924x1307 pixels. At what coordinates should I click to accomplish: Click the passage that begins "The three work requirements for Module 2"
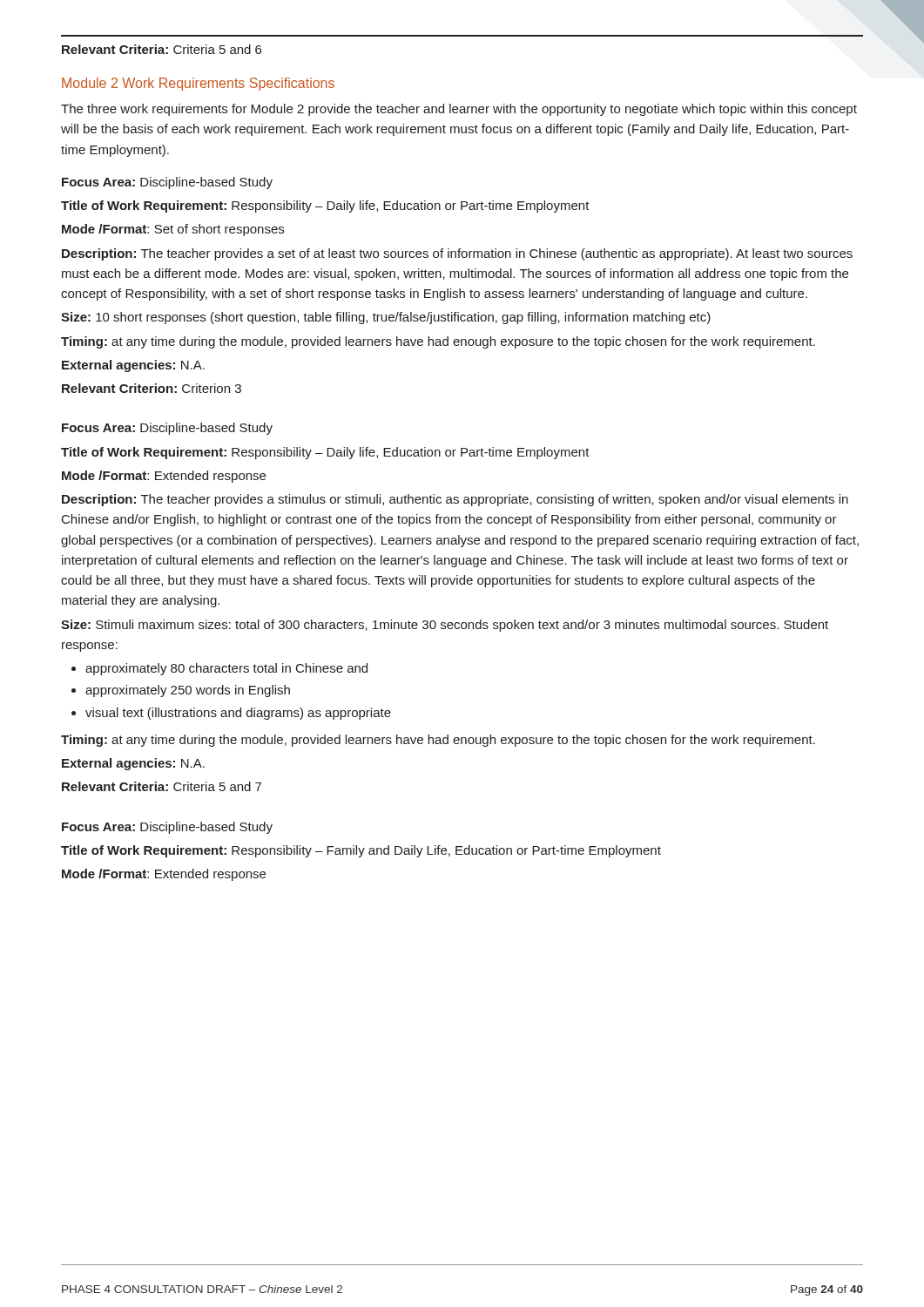(x=459, y=129)
